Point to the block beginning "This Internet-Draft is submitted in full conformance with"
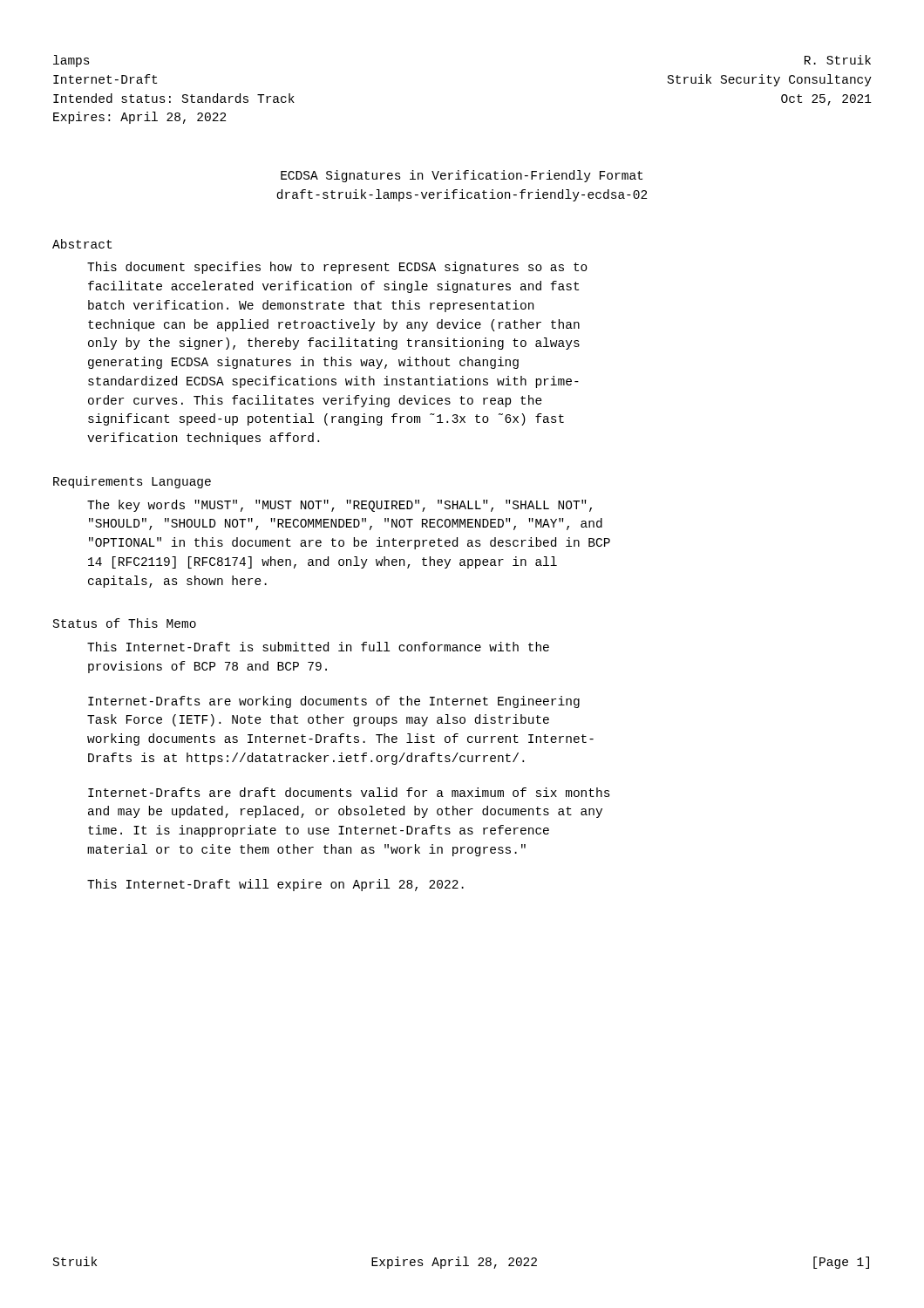The height and width of the screenshot is (1308, 924). coord(319,657)
